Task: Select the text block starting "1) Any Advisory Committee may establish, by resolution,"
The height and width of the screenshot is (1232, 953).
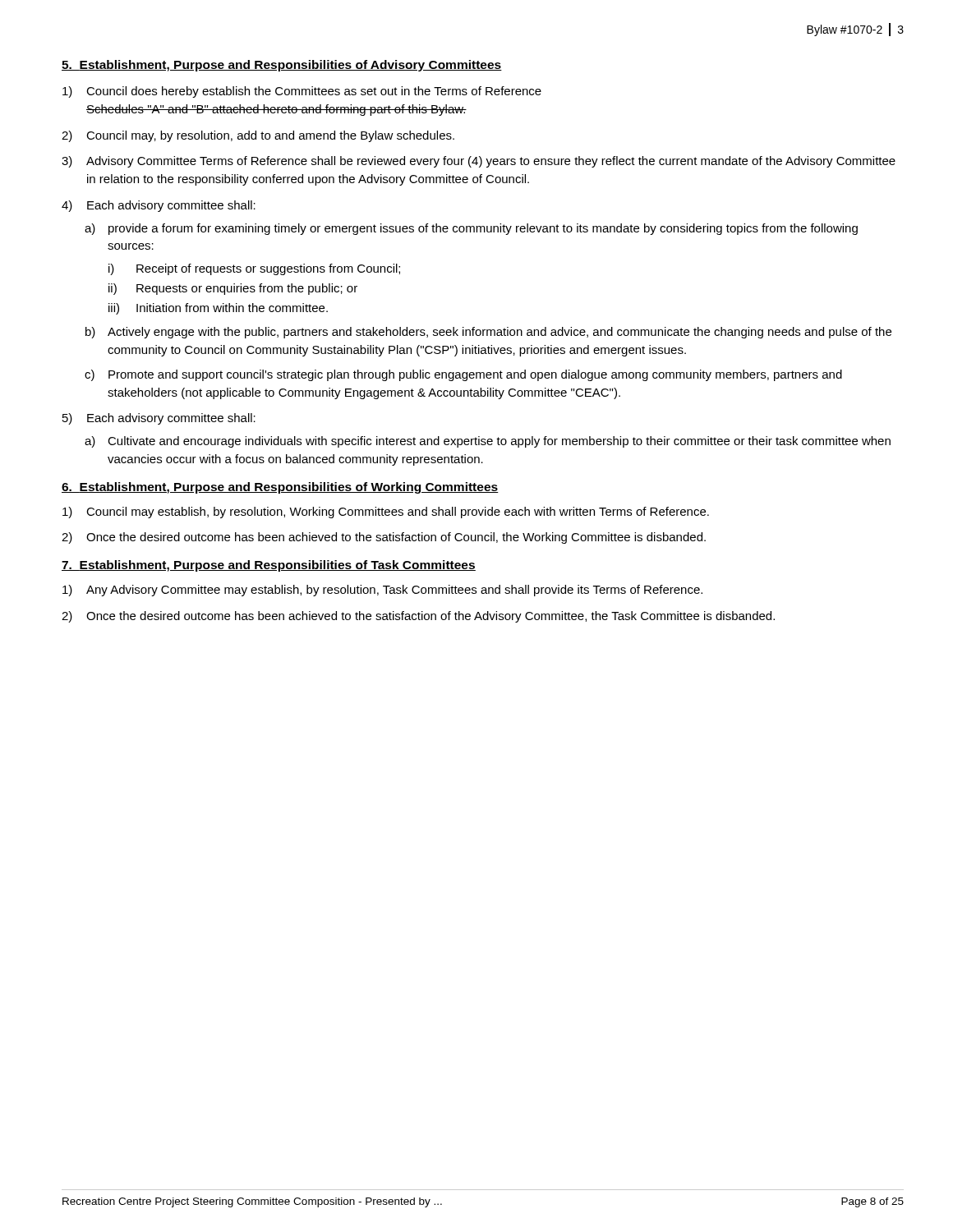Action: point(383,590)
